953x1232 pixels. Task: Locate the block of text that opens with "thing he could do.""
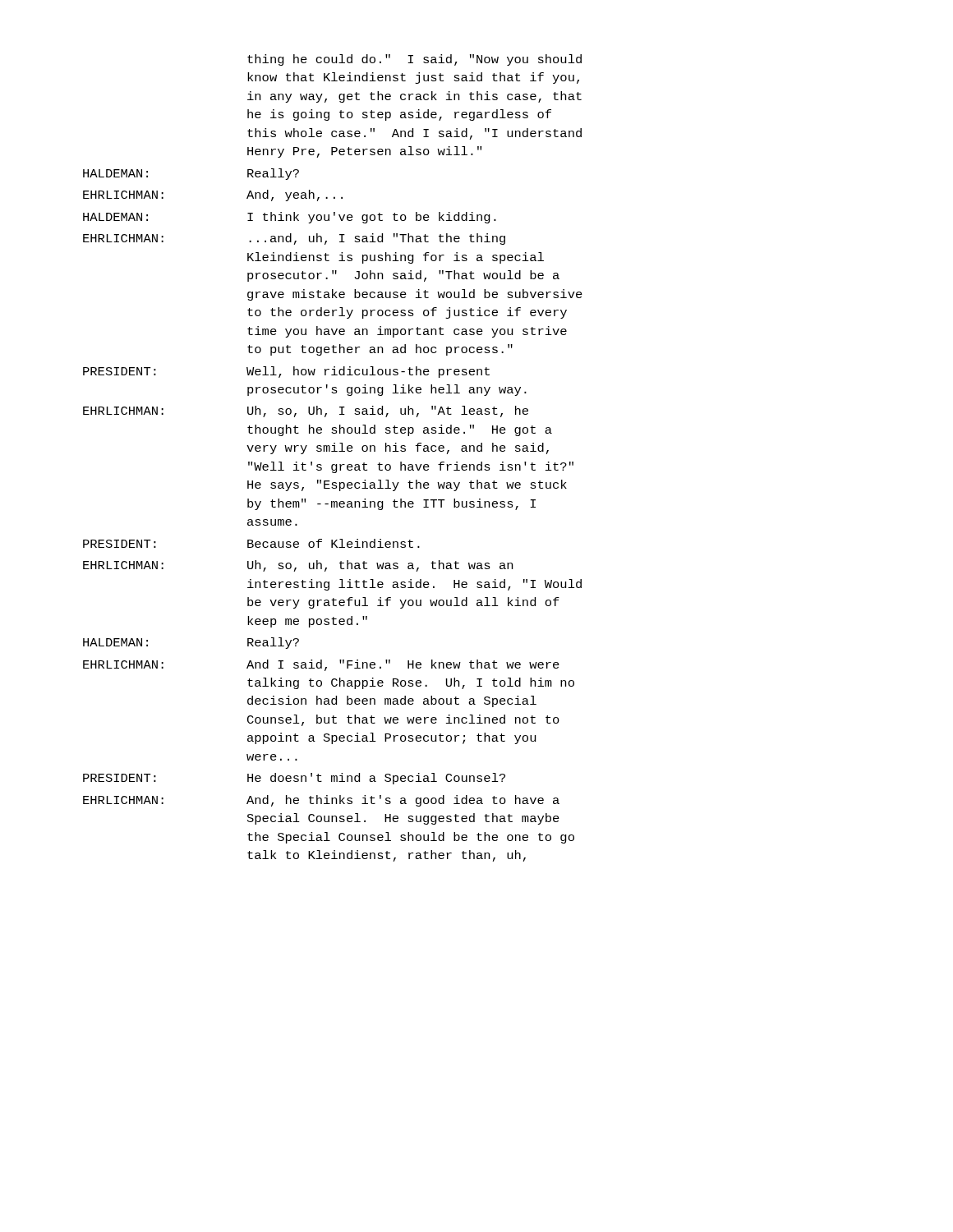point(485,106)
